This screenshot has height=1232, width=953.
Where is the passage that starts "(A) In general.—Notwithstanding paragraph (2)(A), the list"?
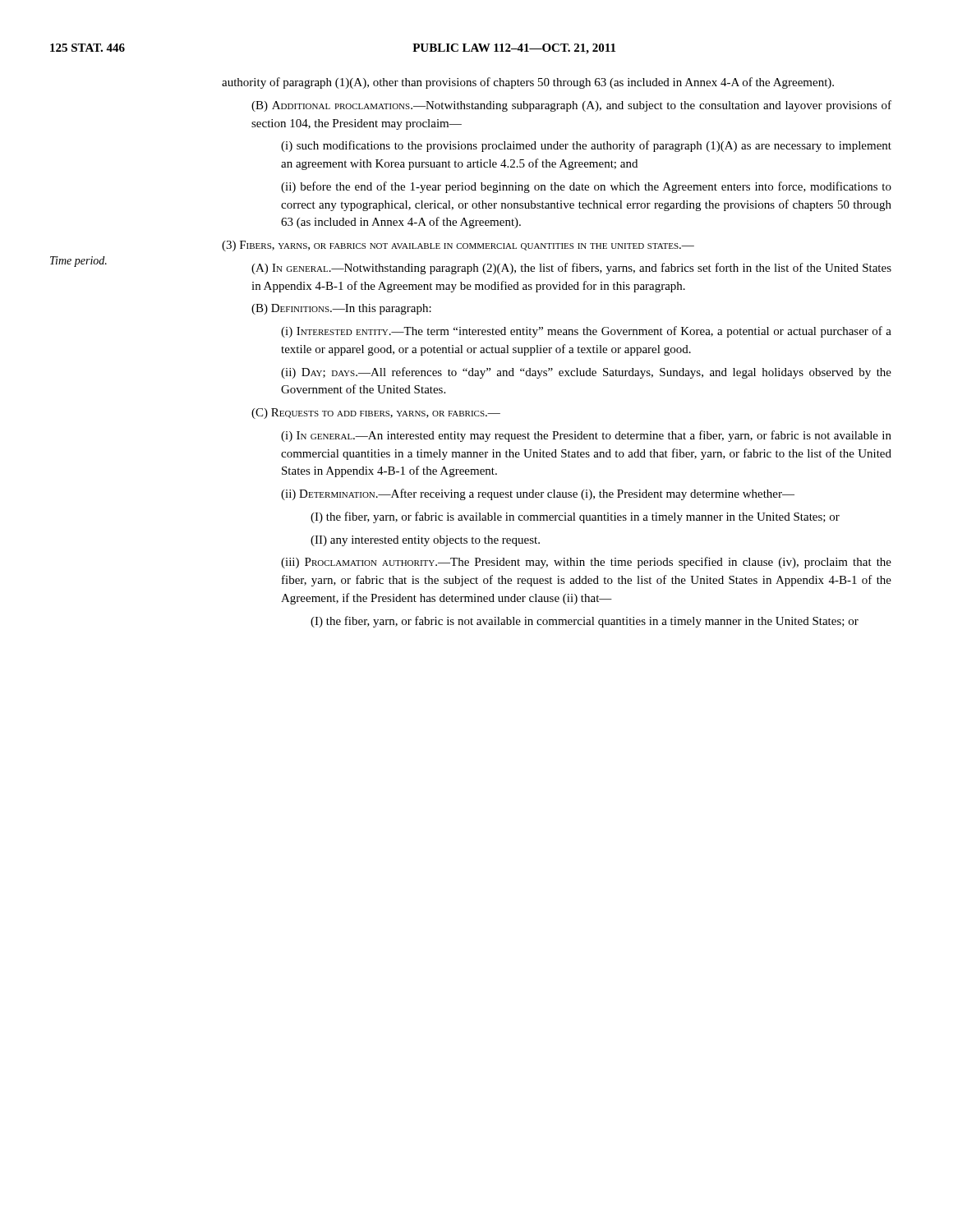(x=571, y=277)
